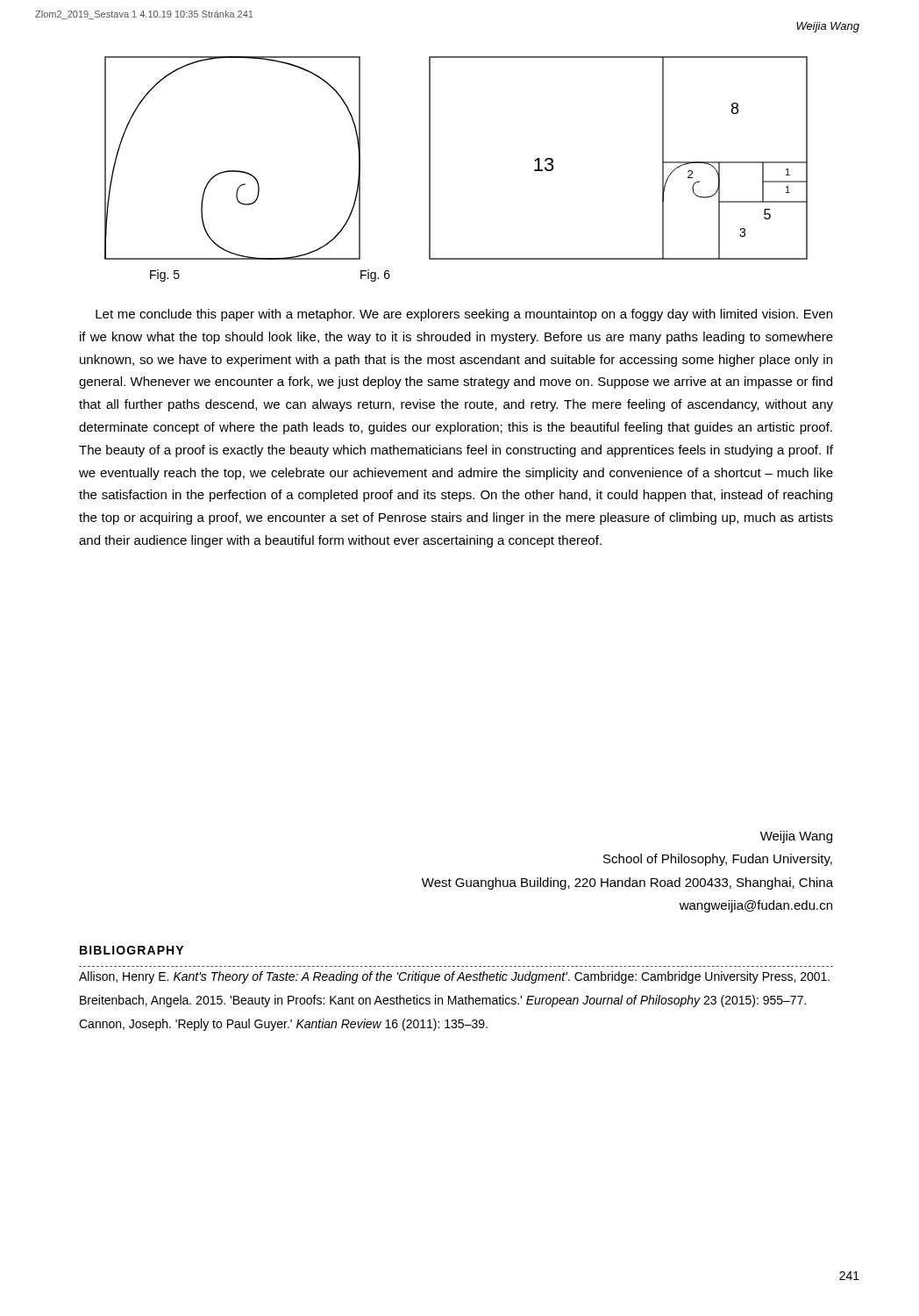Find the illustration
The height and width of the screenshot is (1316, 919).
point(456,162)
